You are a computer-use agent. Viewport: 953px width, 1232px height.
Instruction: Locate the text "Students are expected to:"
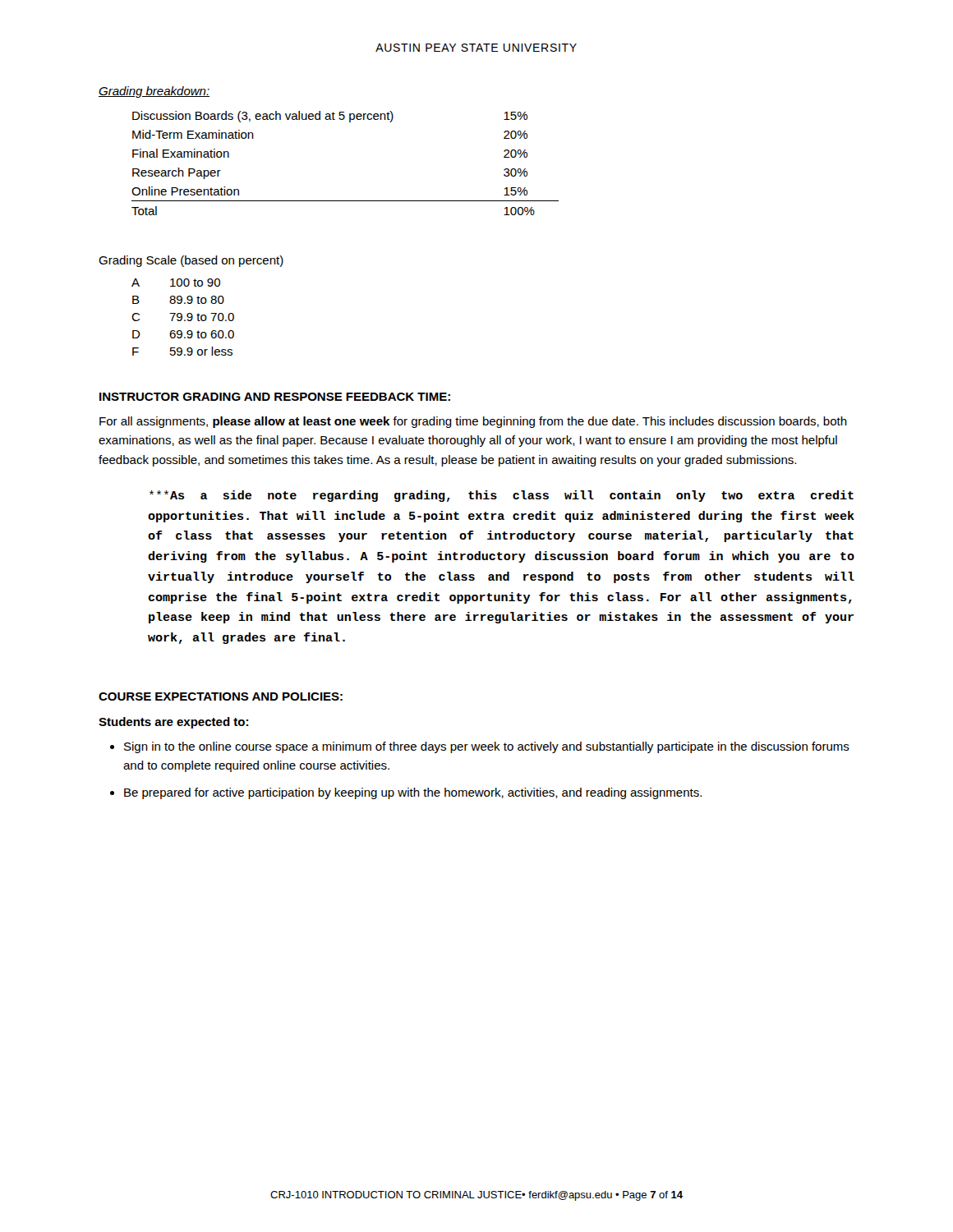[174, 721]
